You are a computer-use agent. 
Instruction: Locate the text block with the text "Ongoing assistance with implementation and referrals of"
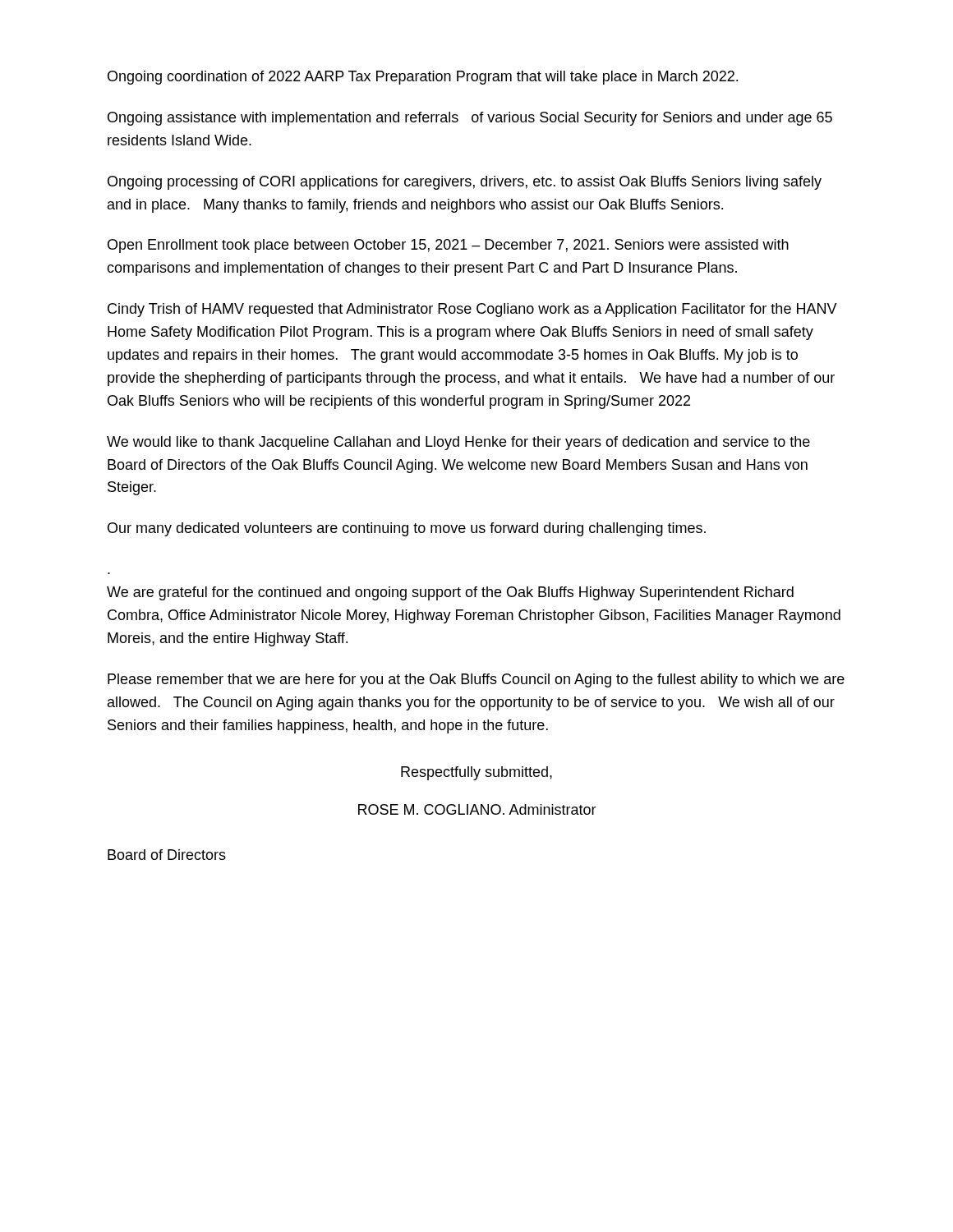pos(470,129)
